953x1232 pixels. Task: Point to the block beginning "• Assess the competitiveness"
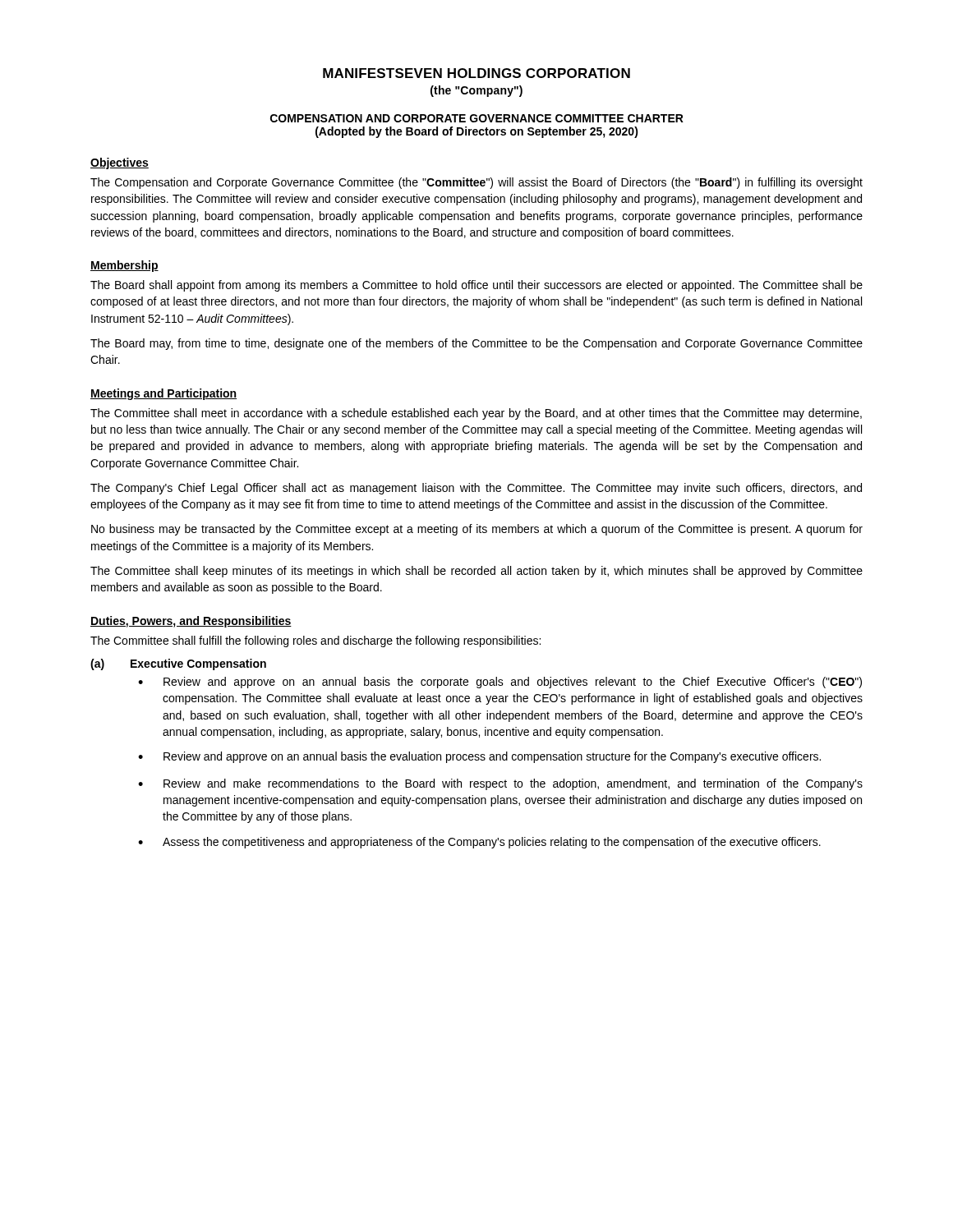(496, 843)
